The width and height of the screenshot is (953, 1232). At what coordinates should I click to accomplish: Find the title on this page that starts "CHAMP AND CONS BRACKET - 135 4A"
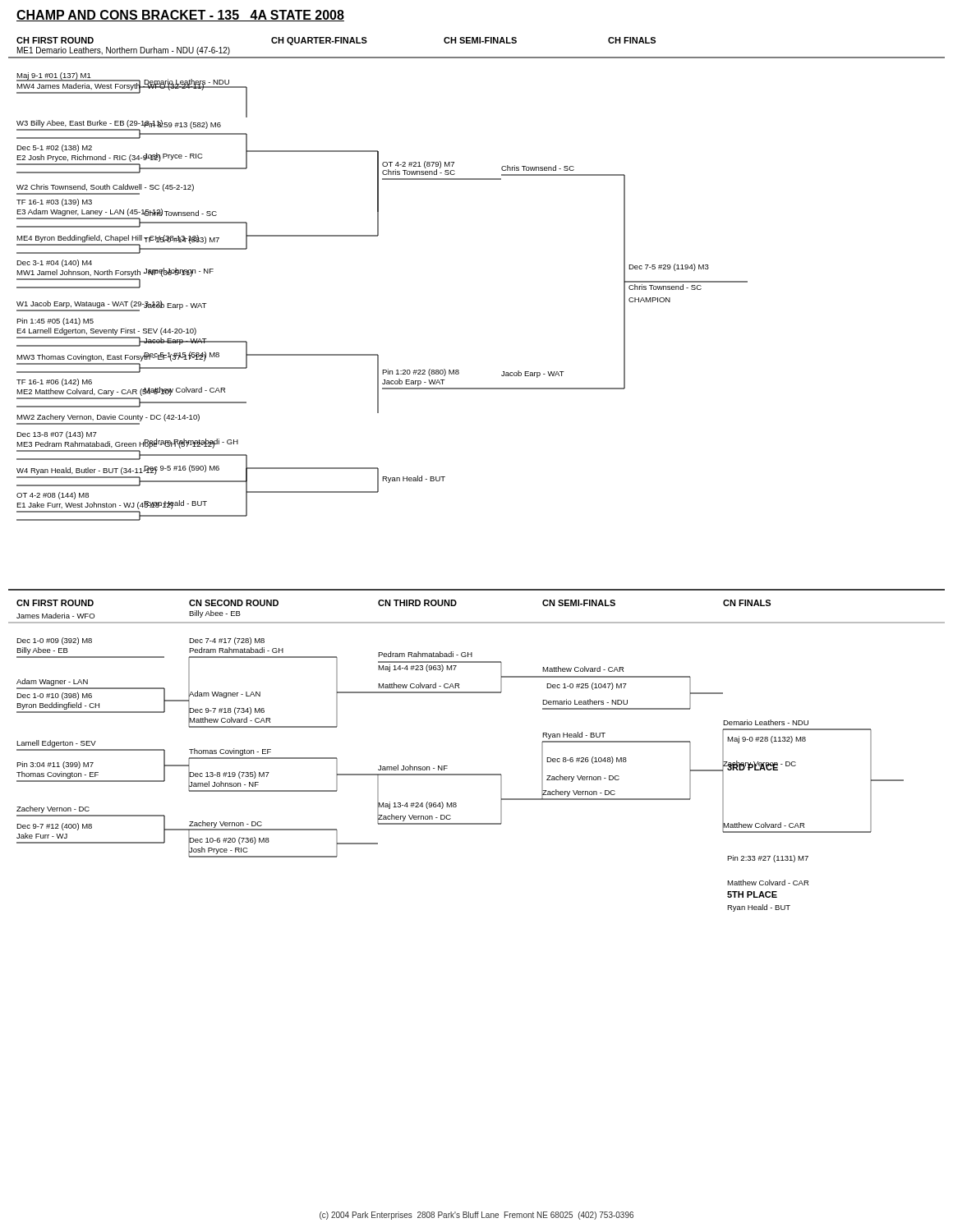pyautogui.click(x=180, y=15)
